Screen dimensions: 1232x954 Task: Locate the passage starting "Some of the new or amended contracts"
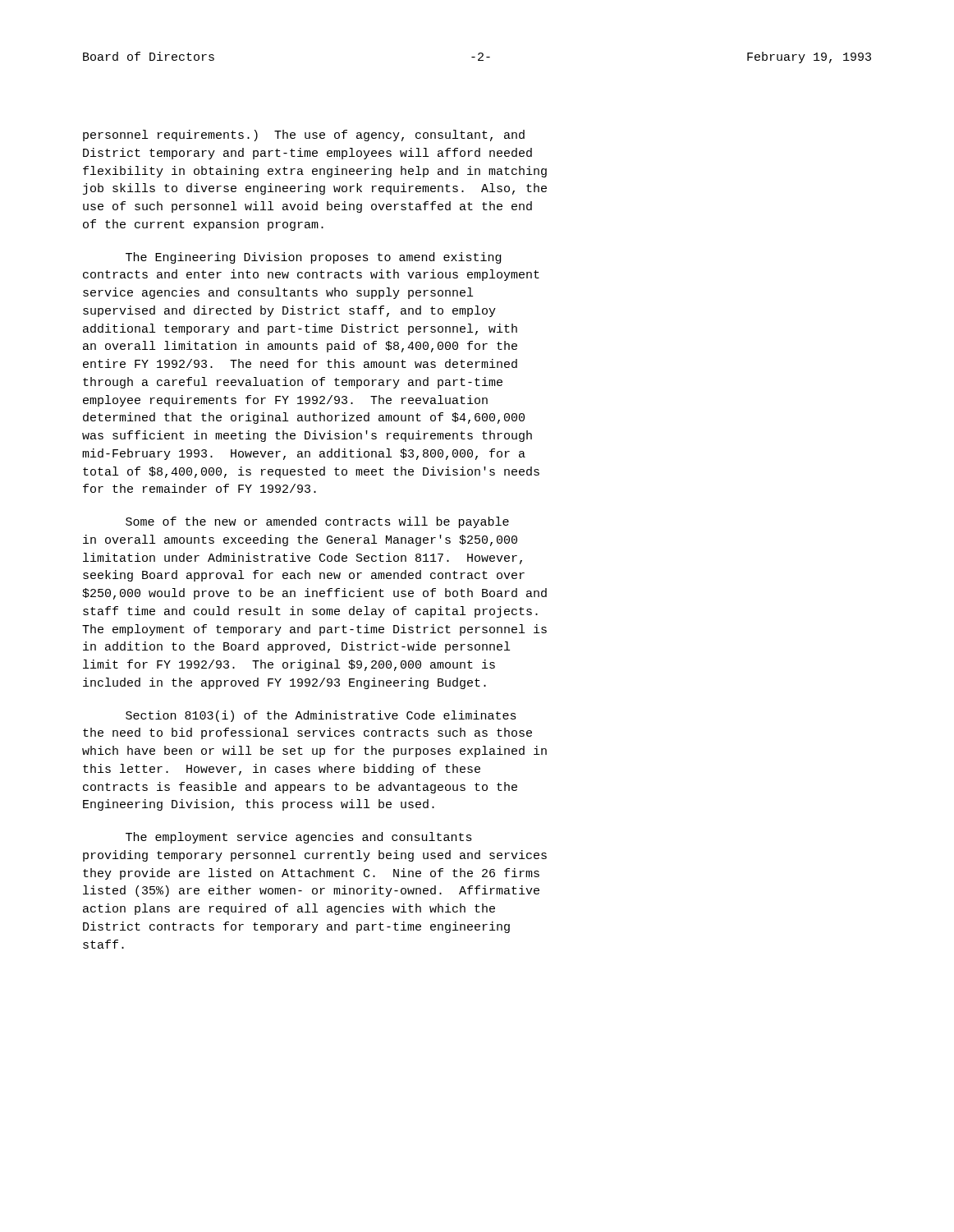[x=315, y=603]
